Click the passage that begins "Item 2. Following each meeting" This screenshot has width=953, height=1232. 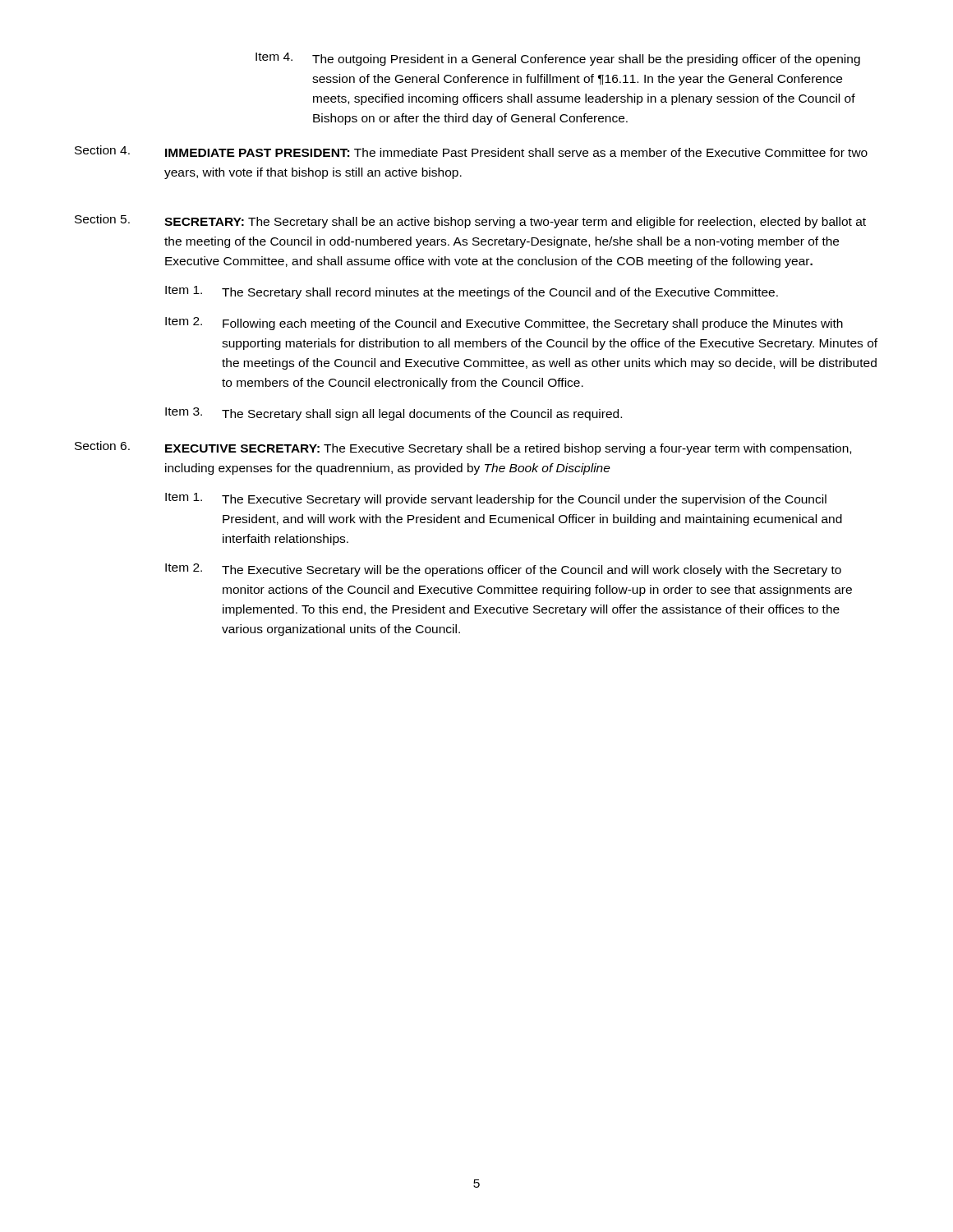click(522, 353)
